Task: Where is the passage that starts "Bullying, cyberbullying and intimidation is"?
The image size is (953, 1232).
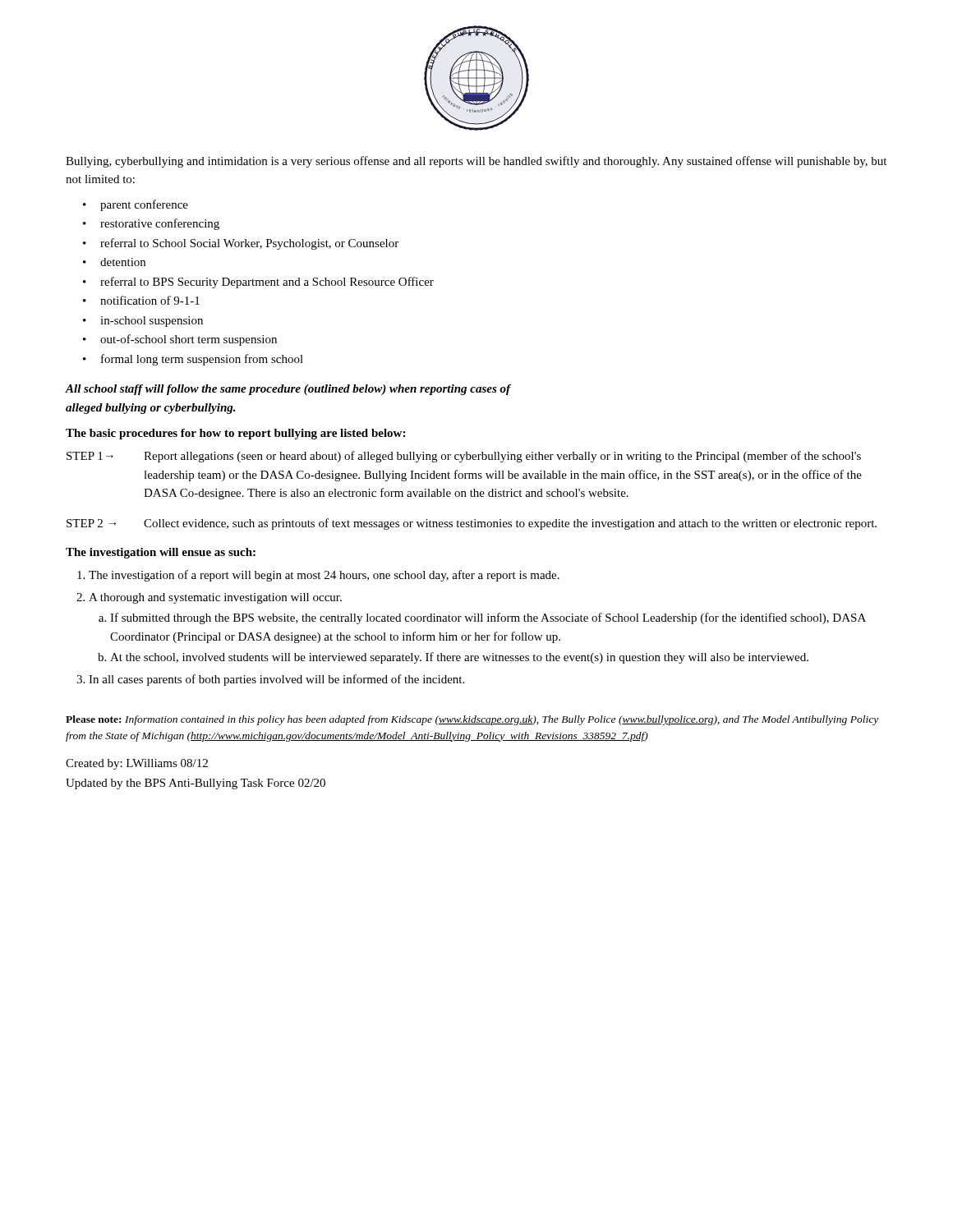Action: click(x=476, y=170)
